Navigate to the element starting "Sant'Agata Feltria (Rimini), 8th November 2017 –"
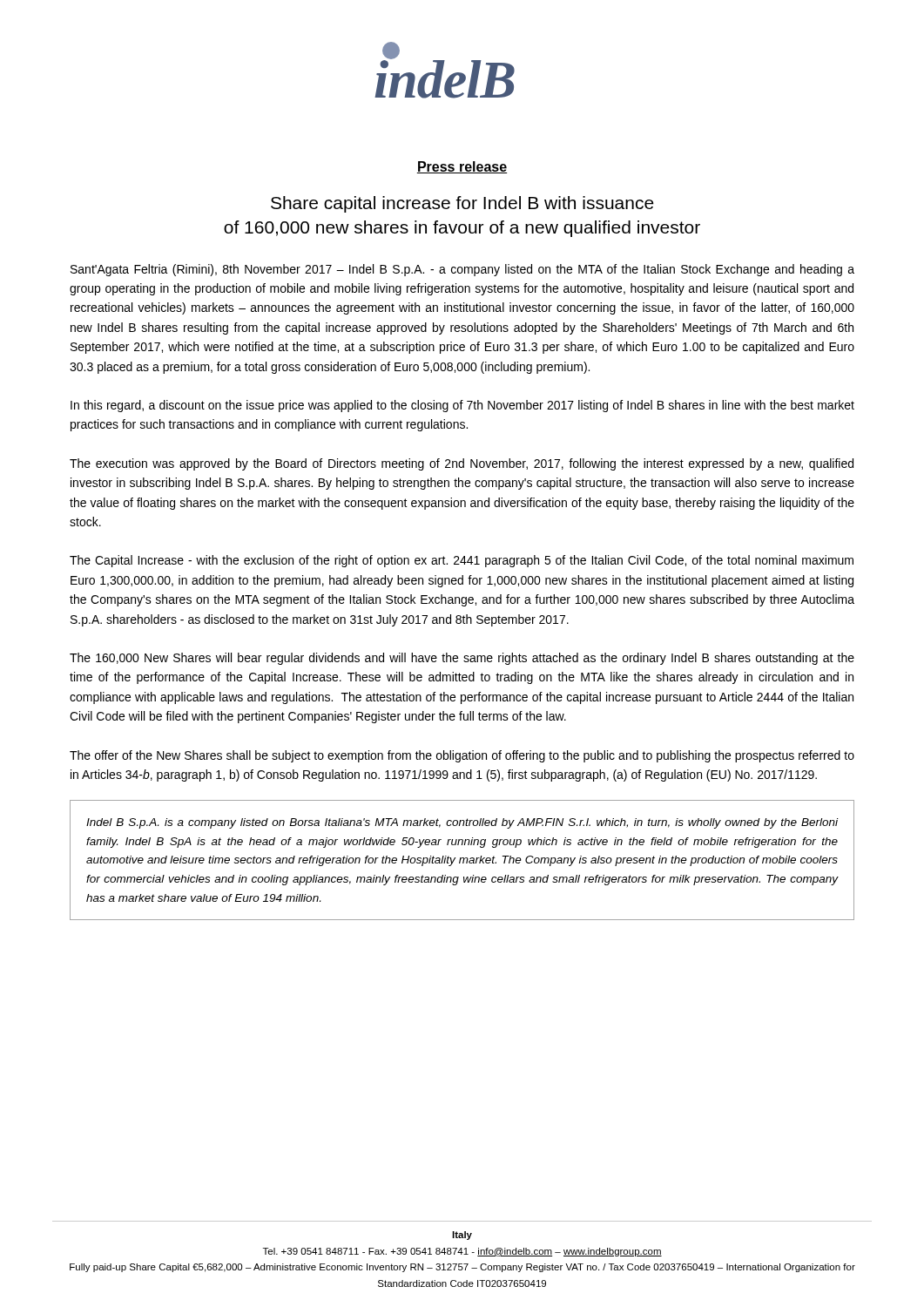This screenshot has width=924, height=1307. (x=462, y=318)
